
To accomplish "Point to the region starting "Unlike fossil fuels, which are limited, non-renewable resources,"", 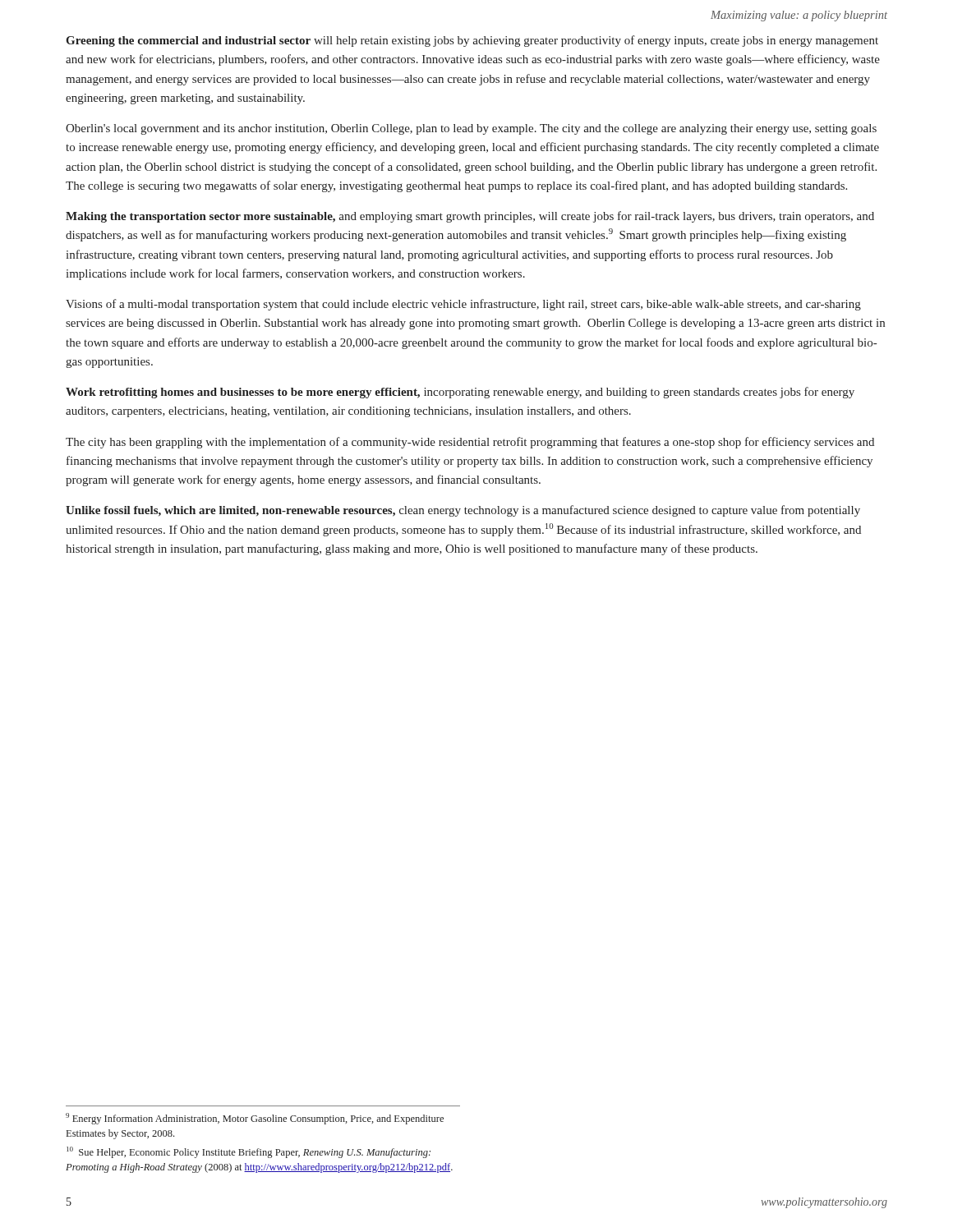I will [476, 530].
